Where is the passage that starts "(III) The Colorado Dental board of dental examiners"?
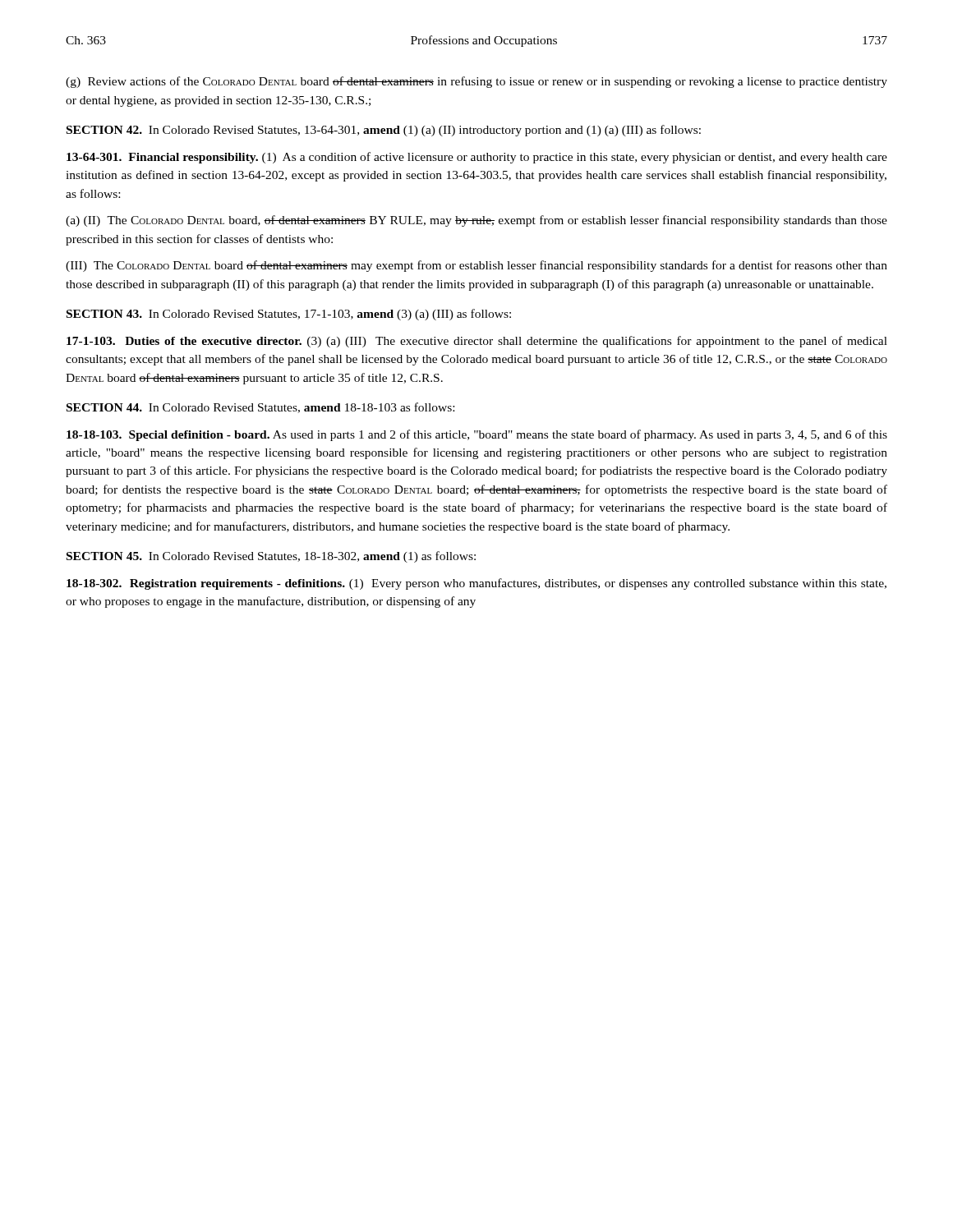The height and width of the screenshot is (1232, 953). pos(476,275)
